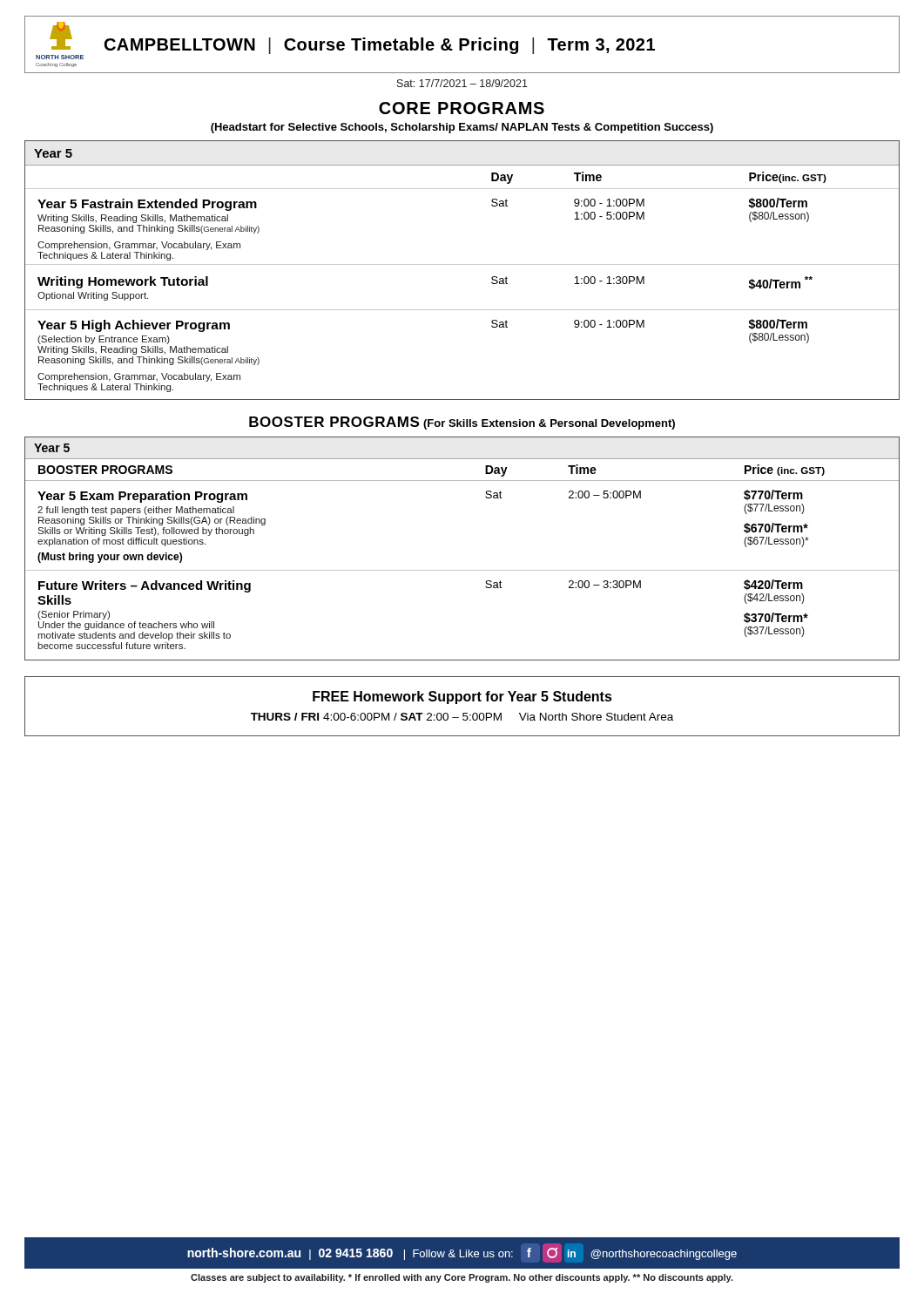Find "CORE PROGRAMS" on this page
Viewport: 924px width, 1307px height.
(462, 108)
